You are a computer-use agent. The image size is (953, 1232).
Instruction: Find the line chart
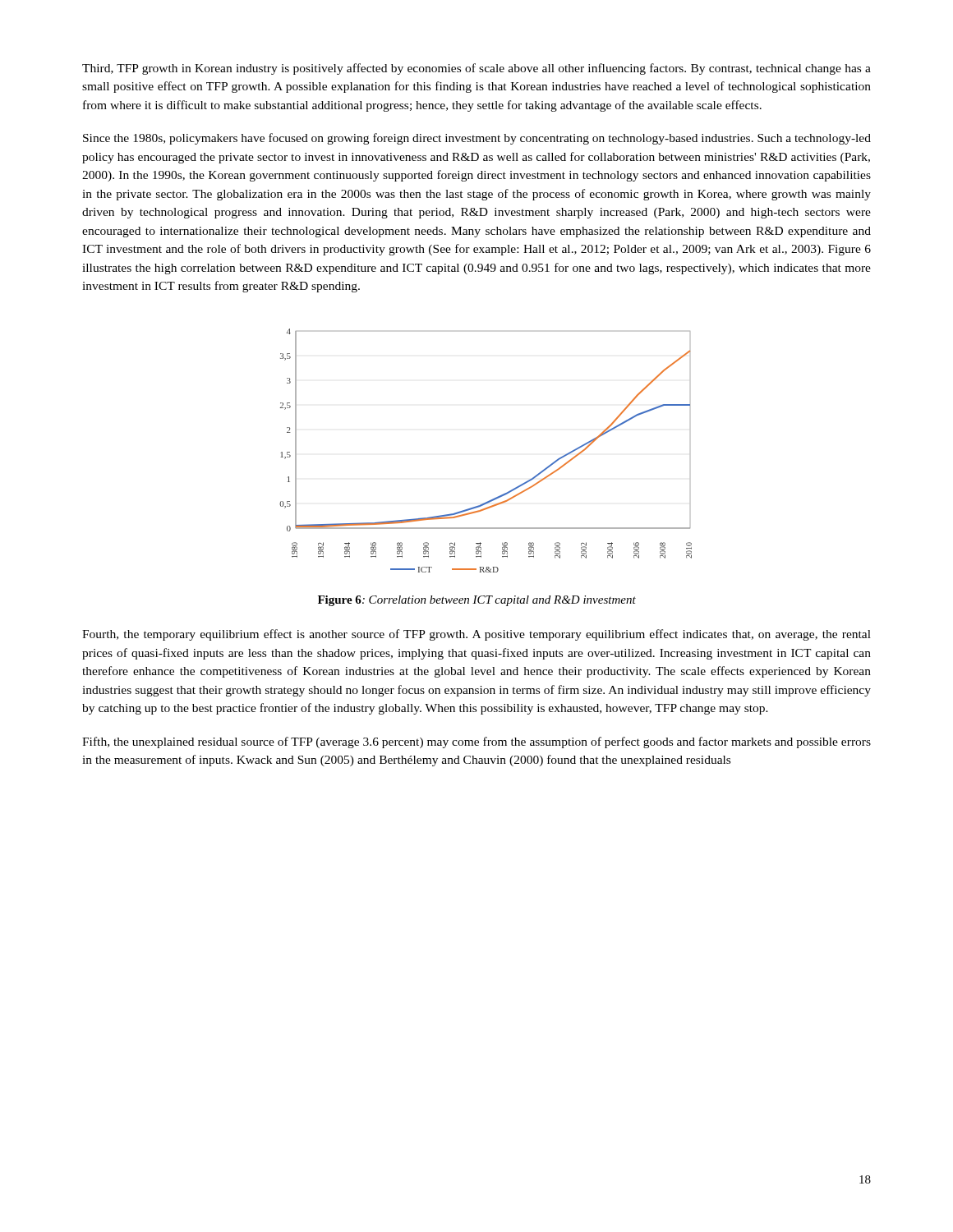click(476, 450)
